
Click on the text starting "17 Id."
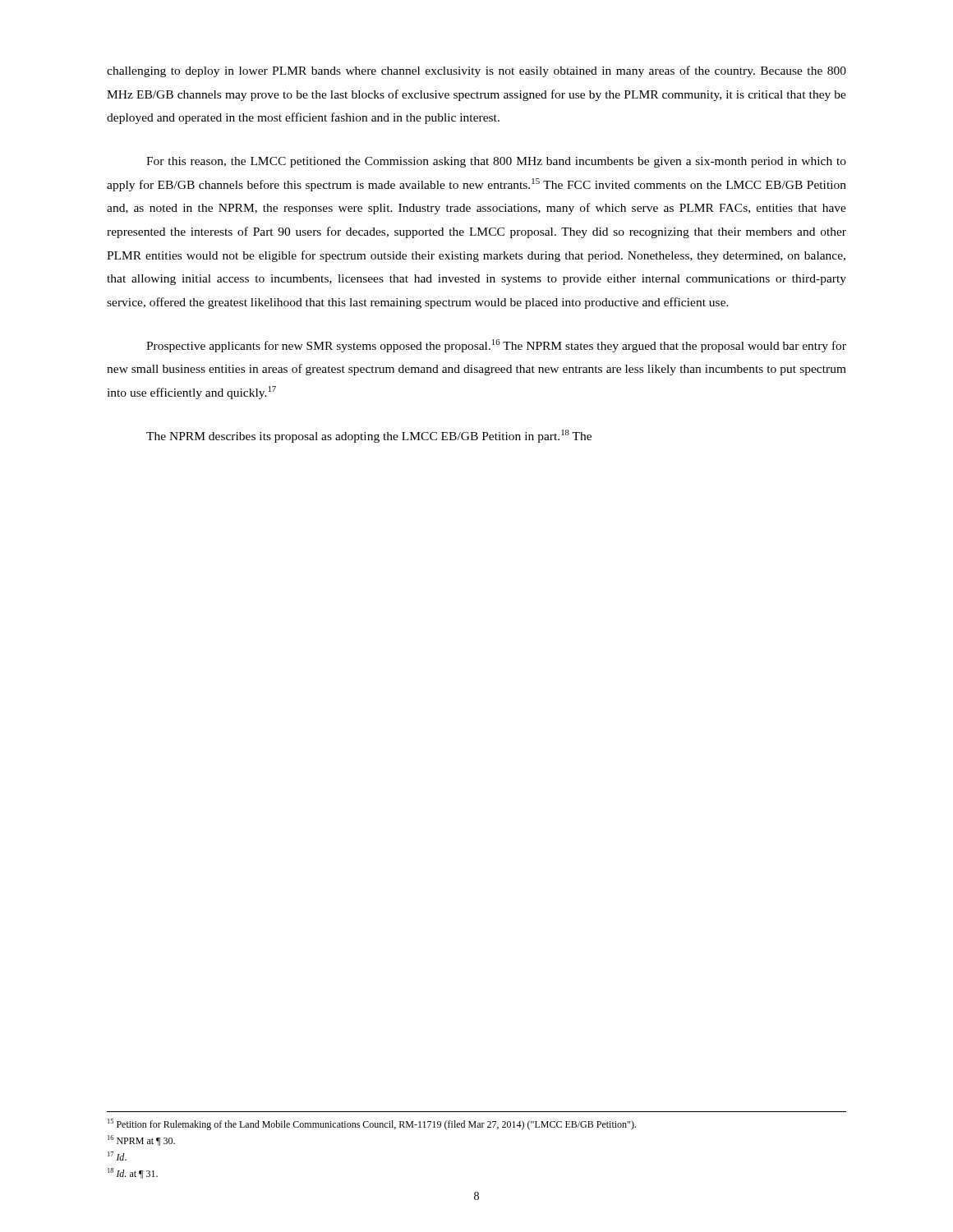pos(117,1157)
